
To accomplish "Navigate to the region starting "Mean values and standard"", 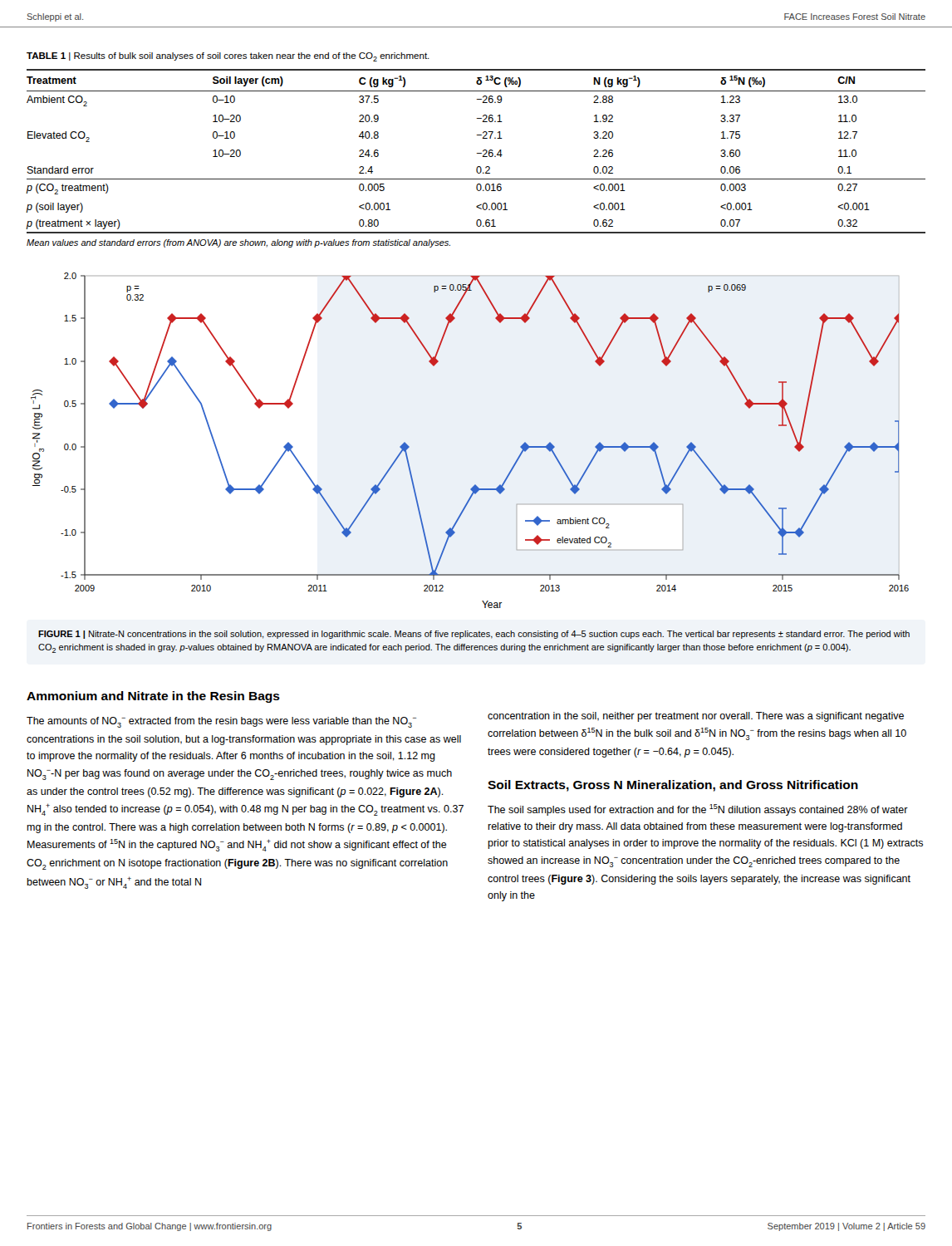I will point(239,242).
